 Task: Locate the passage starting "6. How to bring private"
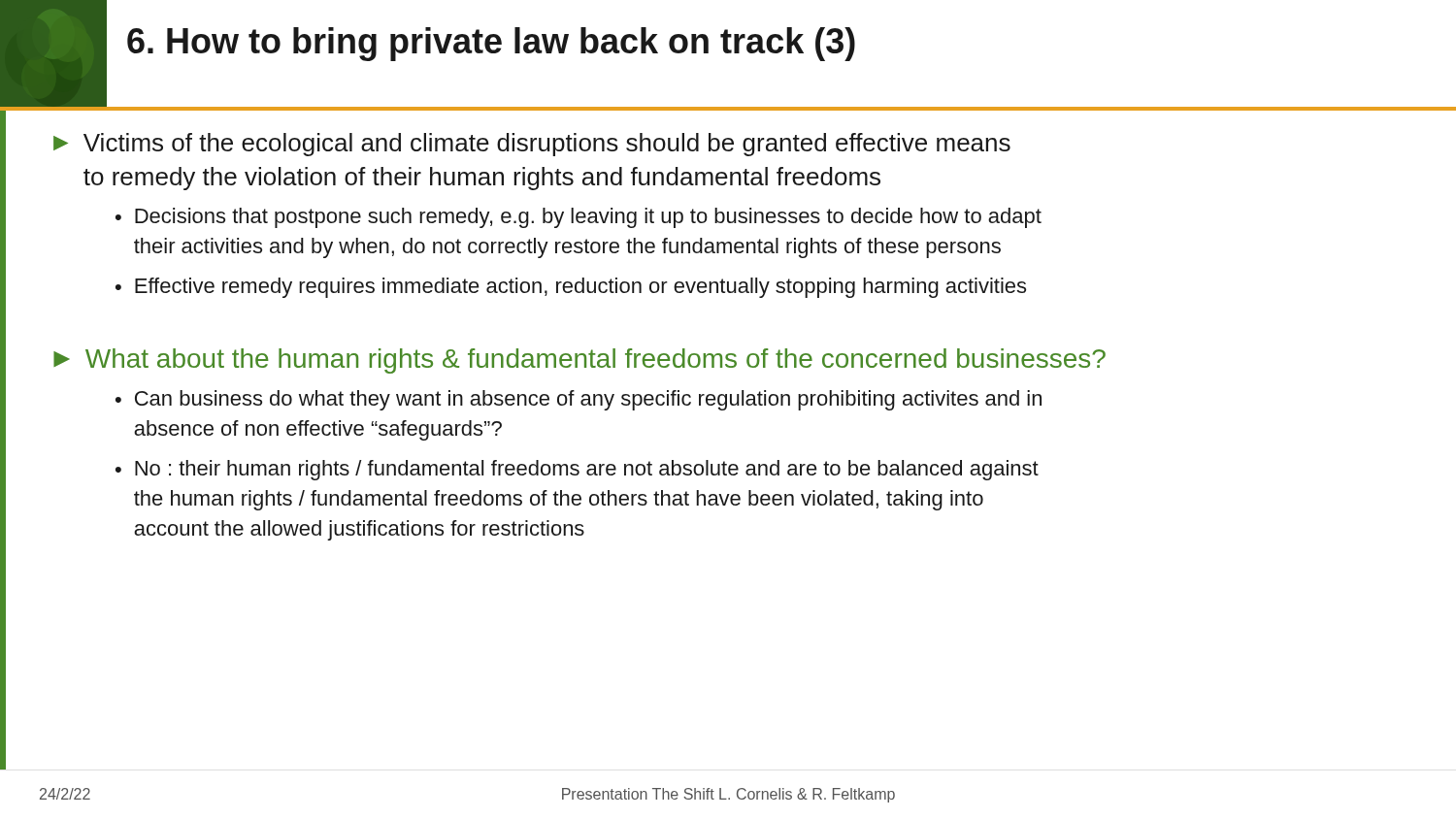(491, 41)
